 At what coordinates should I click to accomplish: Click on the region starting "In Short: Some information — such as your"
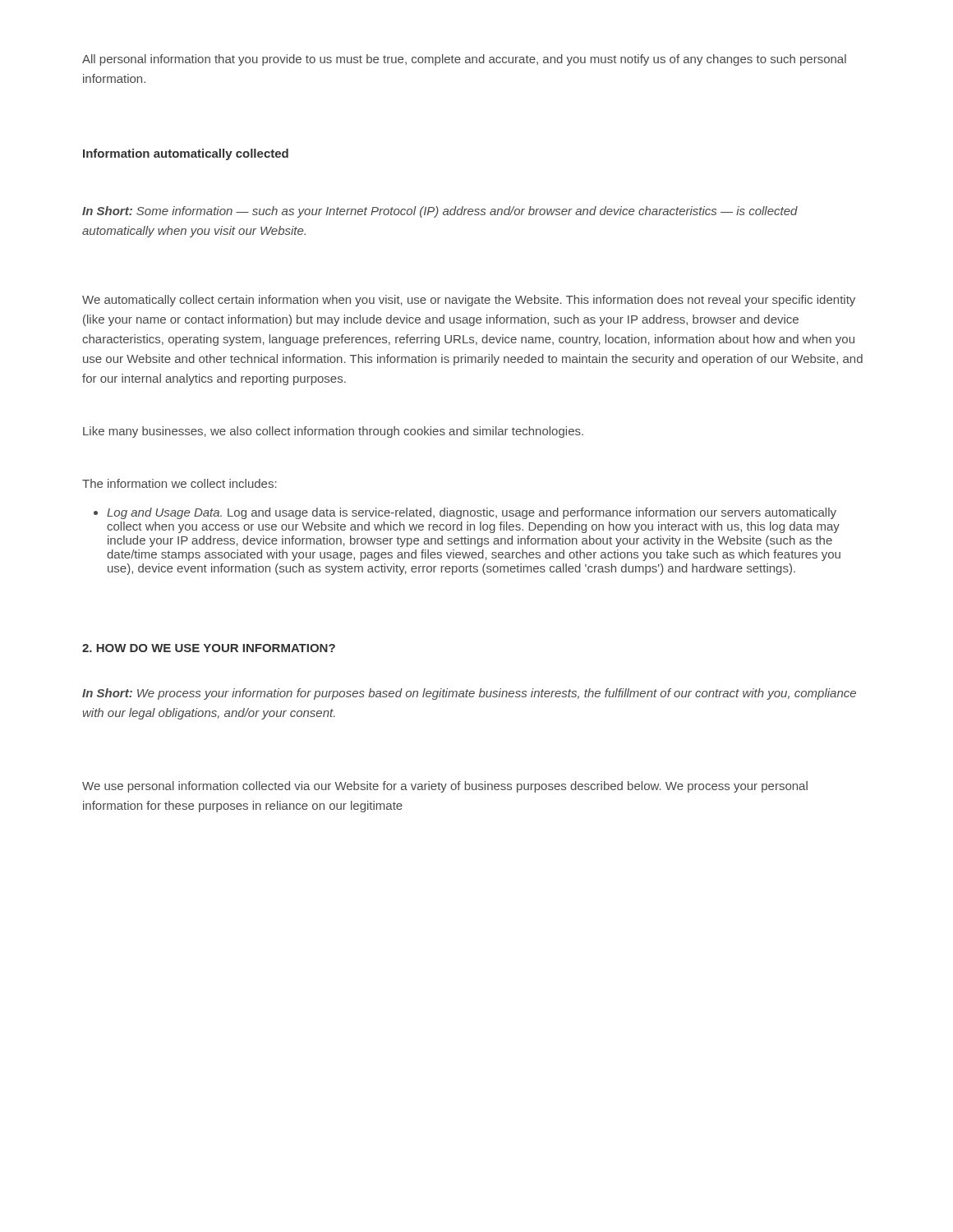pyautogui.click(x=440, y=221)
